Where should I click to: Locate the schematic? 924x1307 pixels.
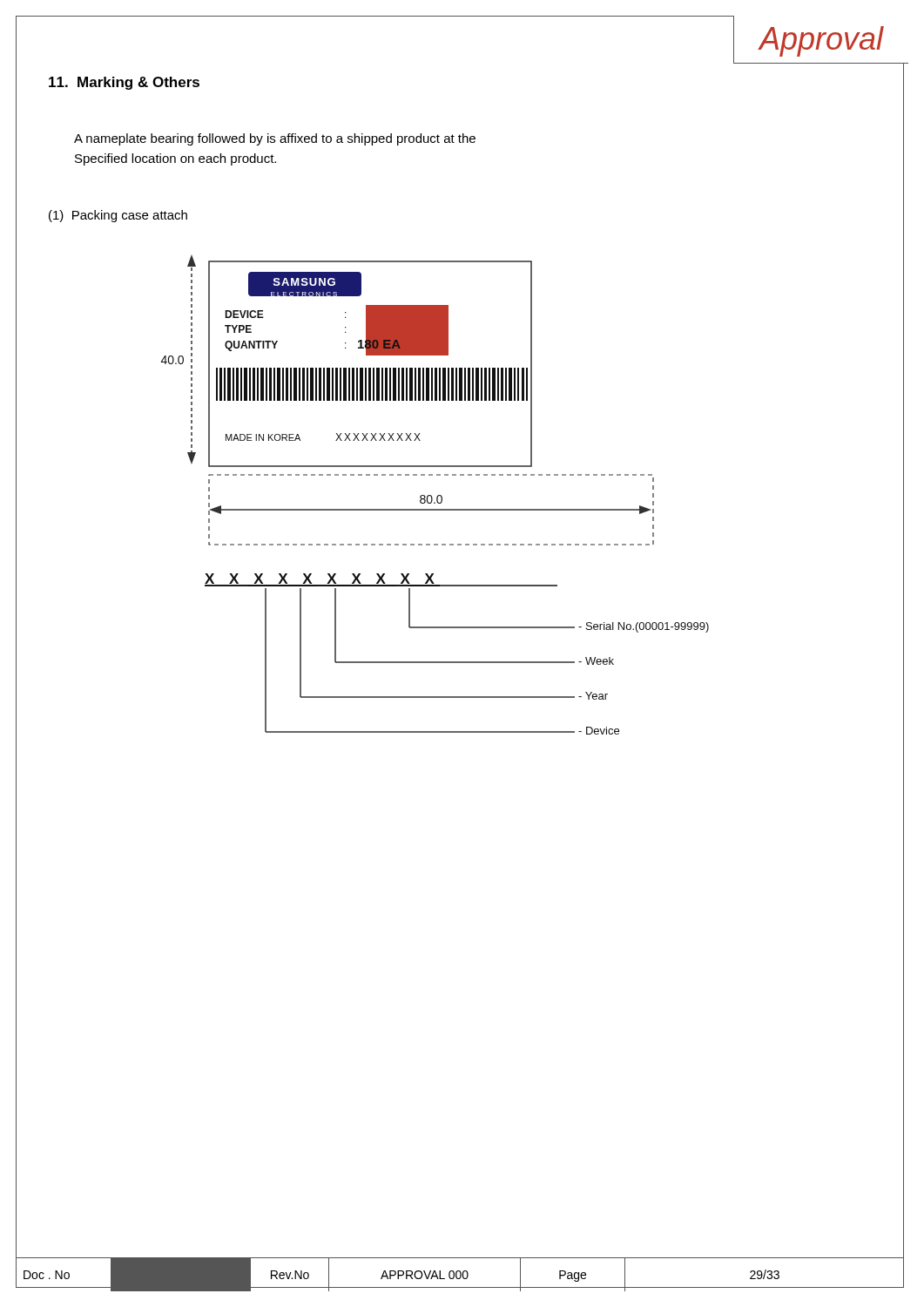tap(453, 549)
